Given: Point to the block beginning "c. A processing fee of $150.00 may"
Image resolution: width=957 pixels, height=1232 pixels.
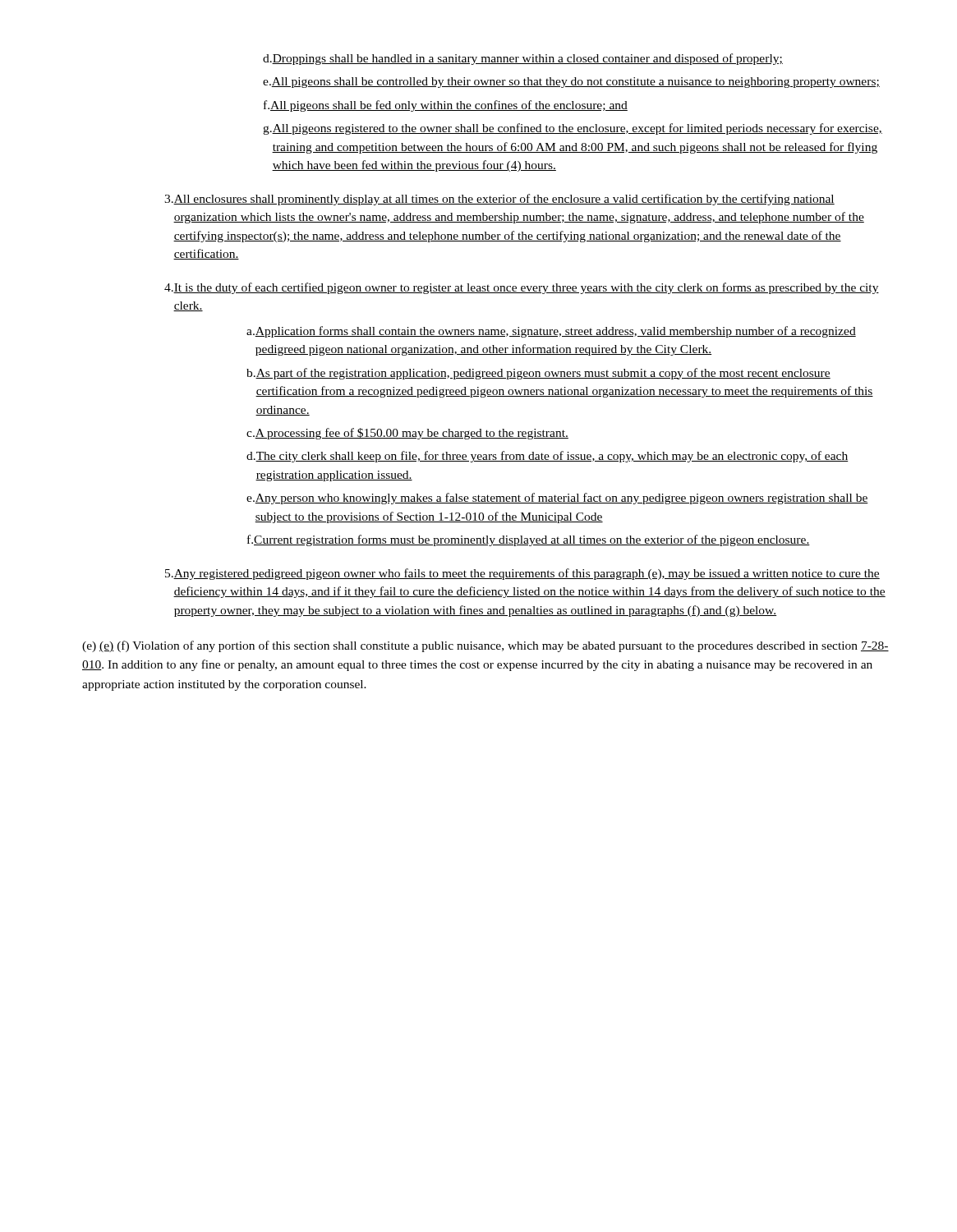Looking at the screenshot, I should click(x=487, y=433).
